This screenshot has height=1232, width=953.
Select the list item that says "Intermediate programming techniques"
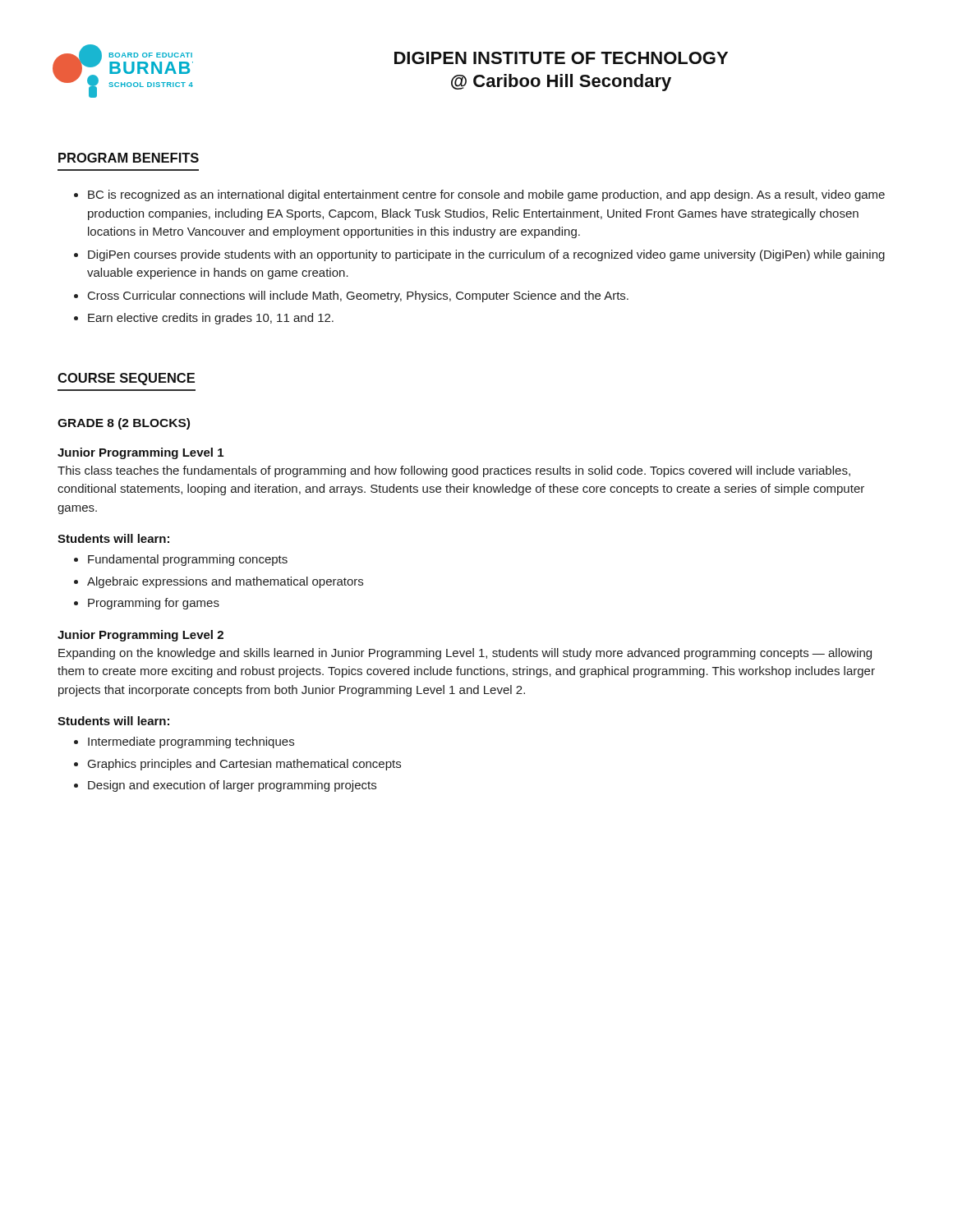point(191,741)
